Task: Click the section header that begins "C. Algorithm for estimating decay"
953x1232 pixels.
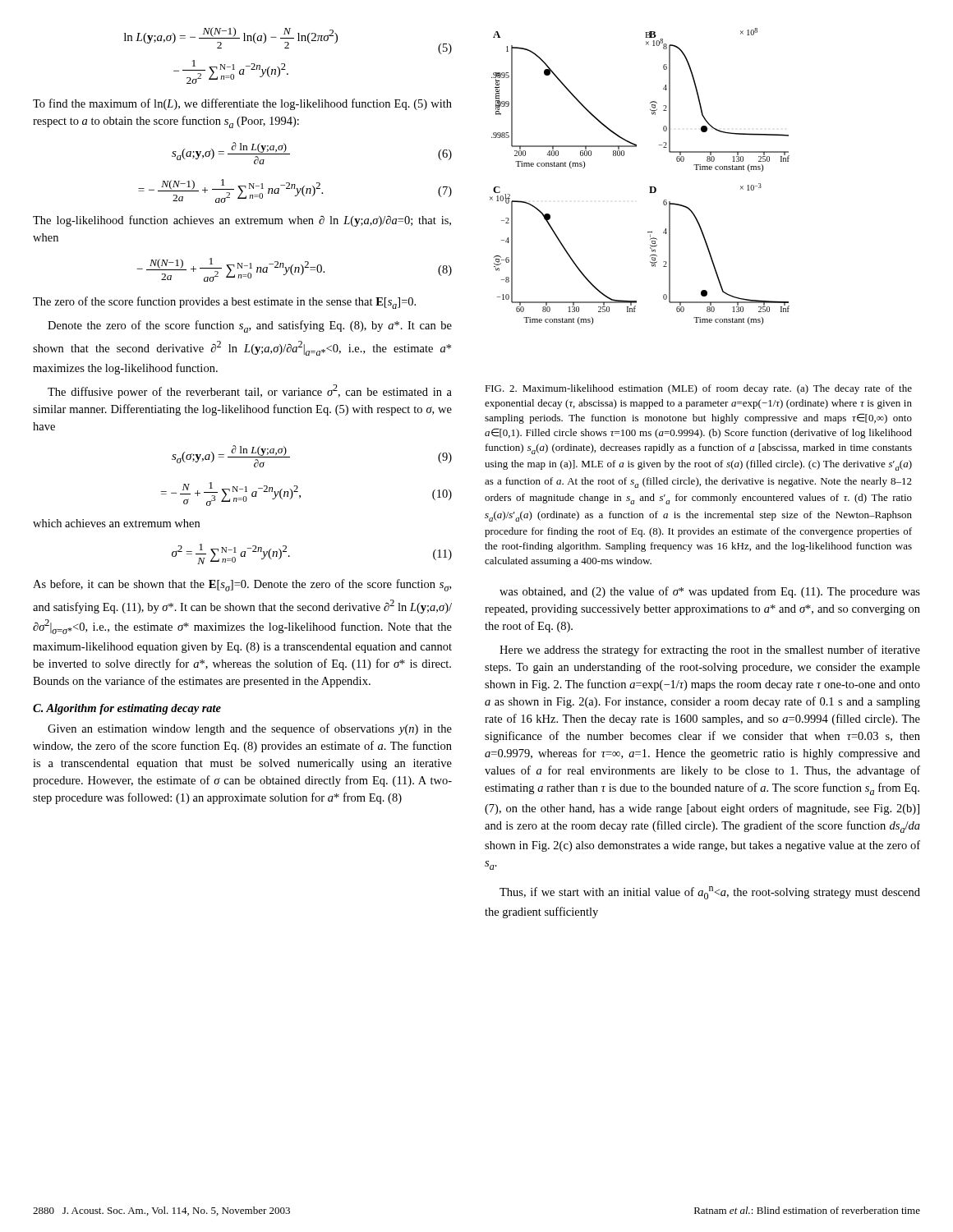Action: click(x=127, y=708)
